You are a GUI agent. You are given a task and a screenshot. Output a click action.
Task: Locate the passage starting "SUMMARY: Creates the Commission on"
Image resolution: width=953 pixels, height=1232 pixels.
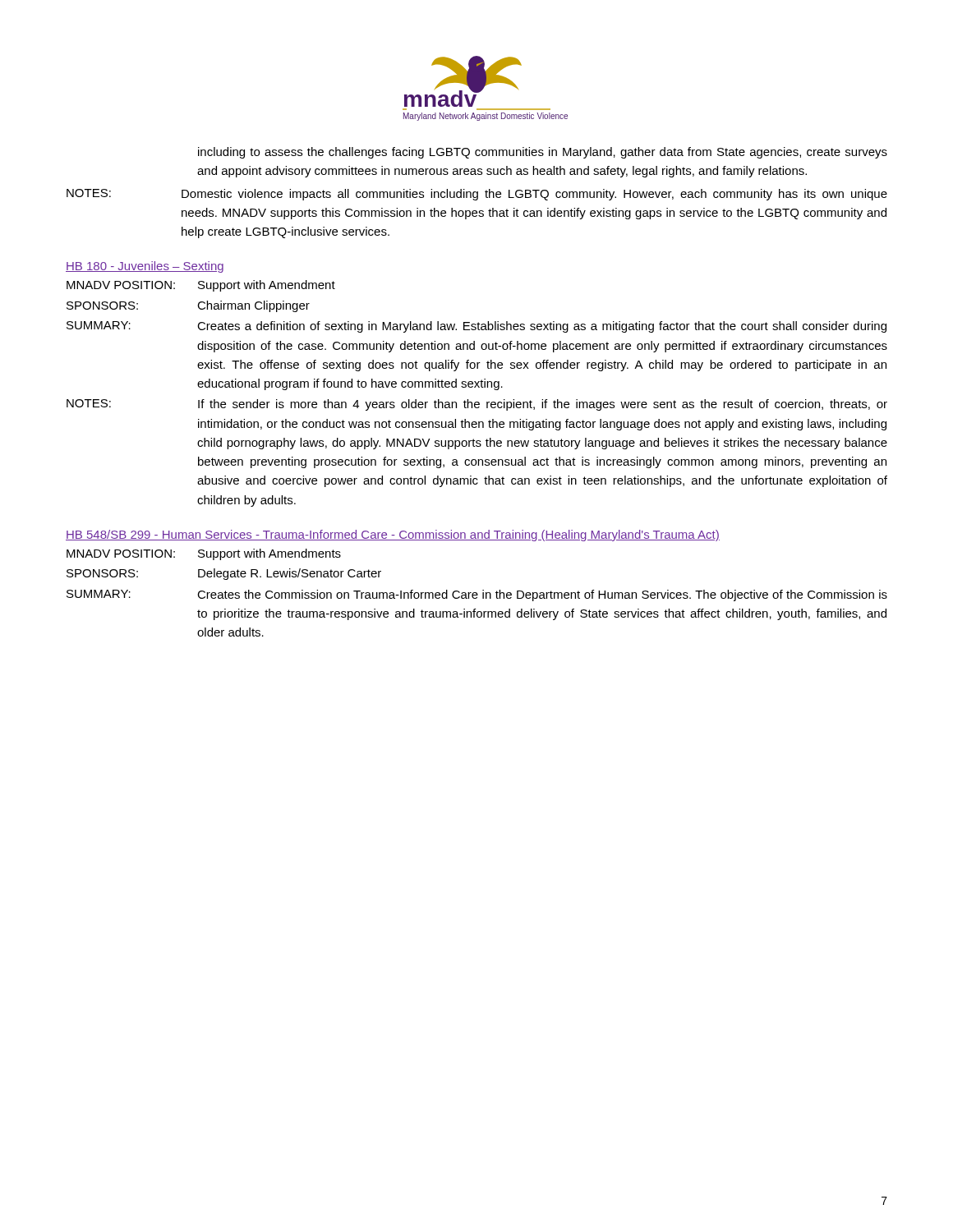[x=476, y=613]
